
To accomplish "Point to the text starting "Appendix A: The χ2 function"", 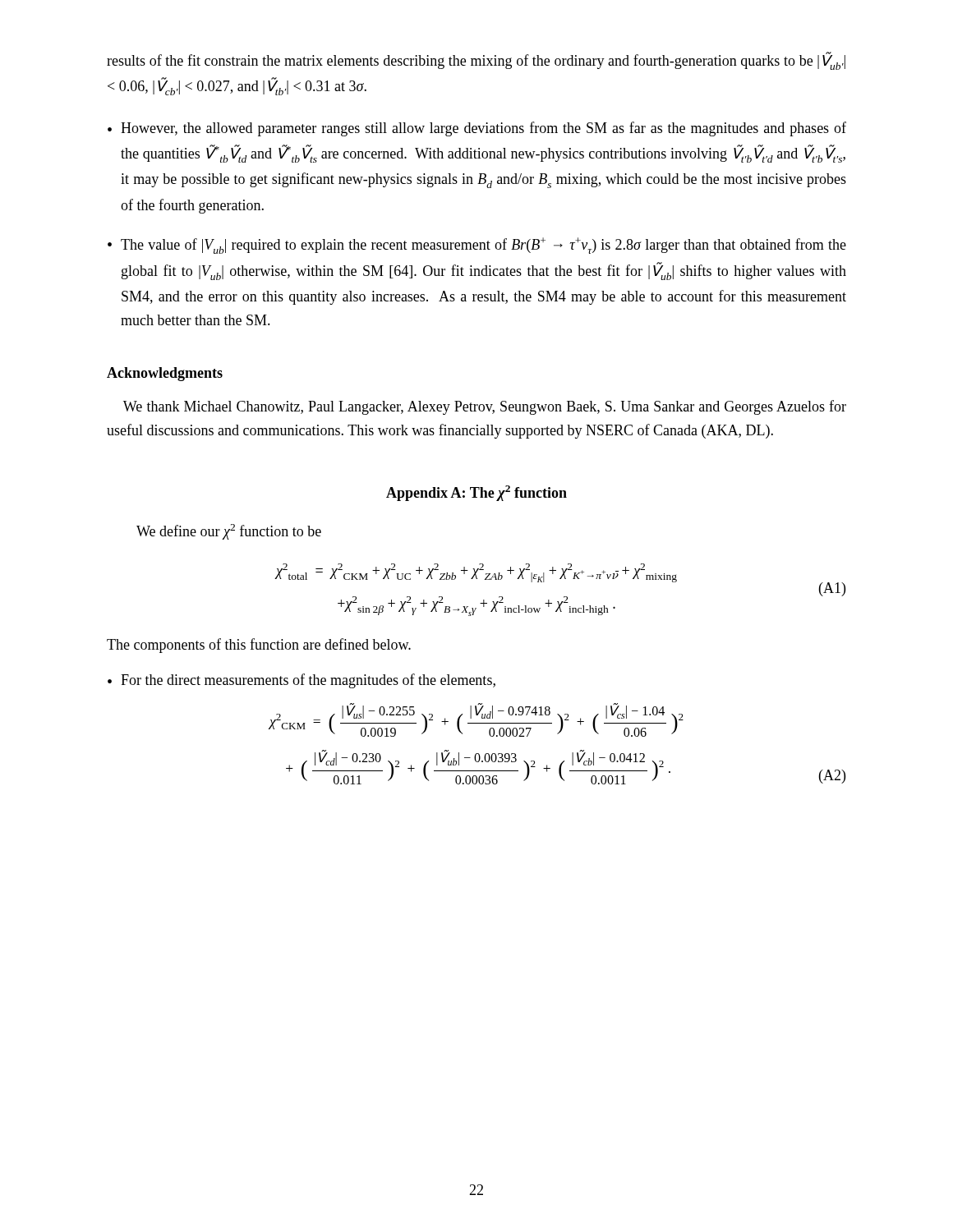I will [476, 492].
